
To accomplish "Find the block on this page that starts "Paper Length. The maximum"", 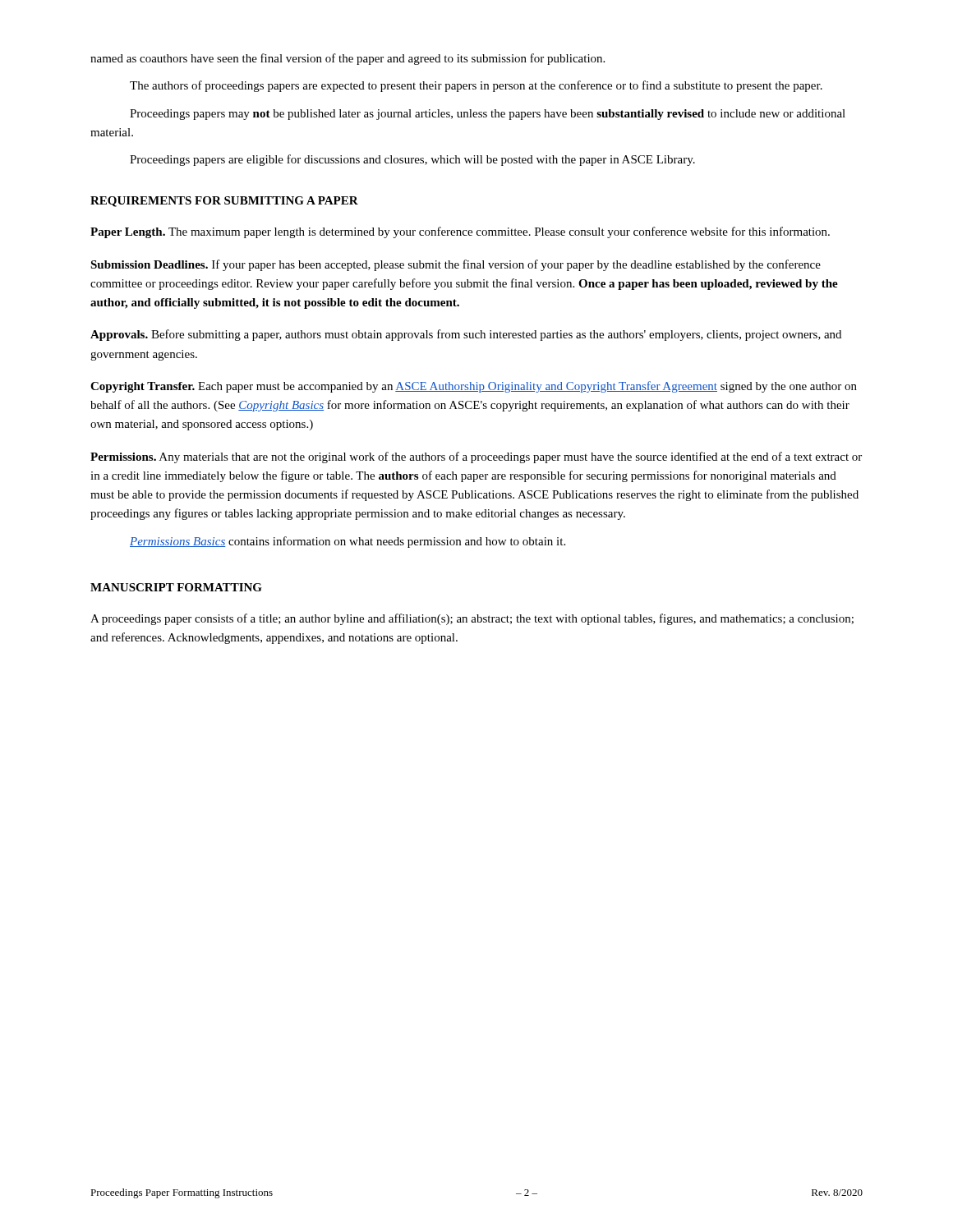I will coord(460,232).
